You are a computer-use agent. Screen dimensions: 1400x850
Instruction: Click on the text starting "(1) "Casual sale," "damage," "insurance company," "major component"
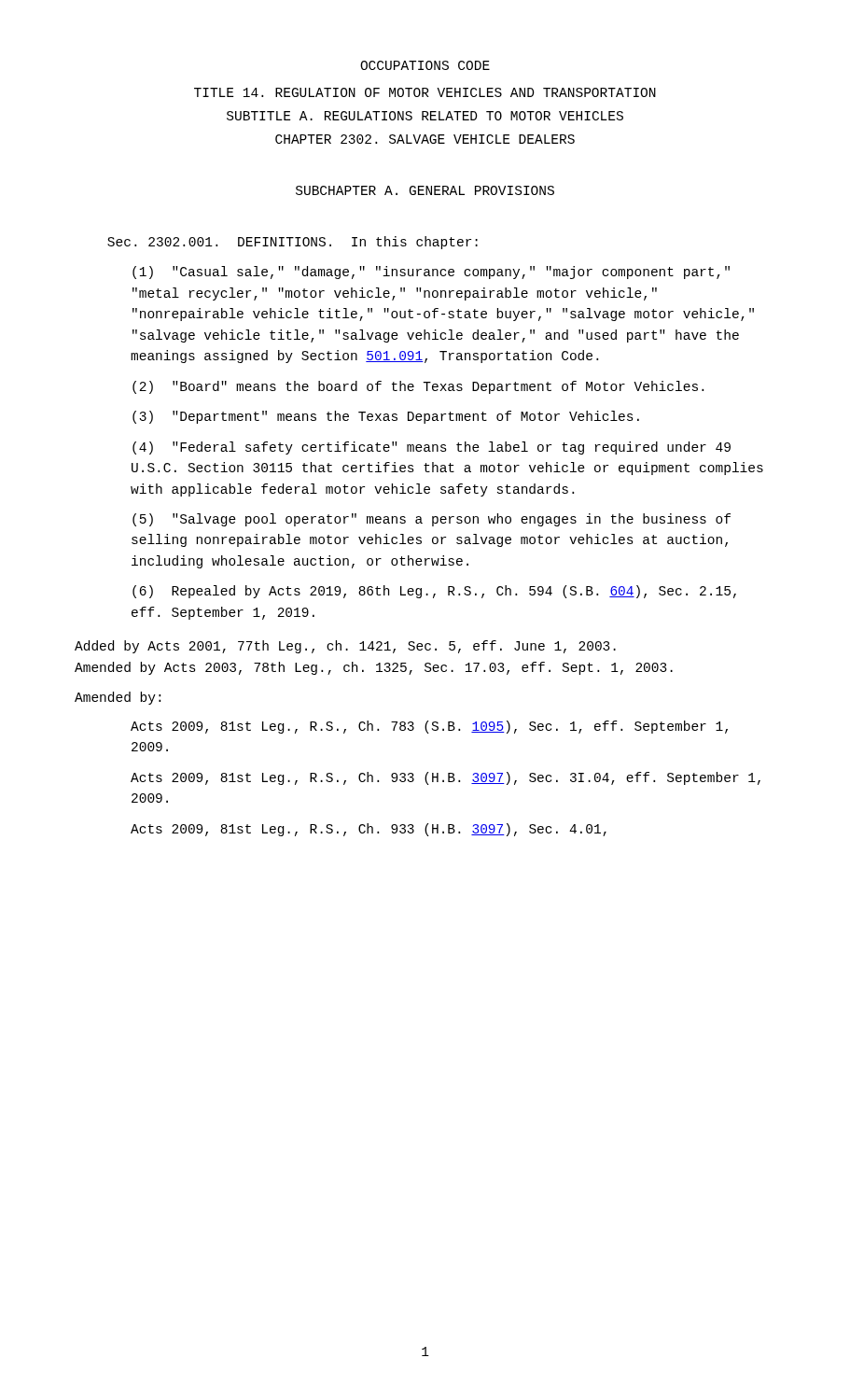point(443,315)
